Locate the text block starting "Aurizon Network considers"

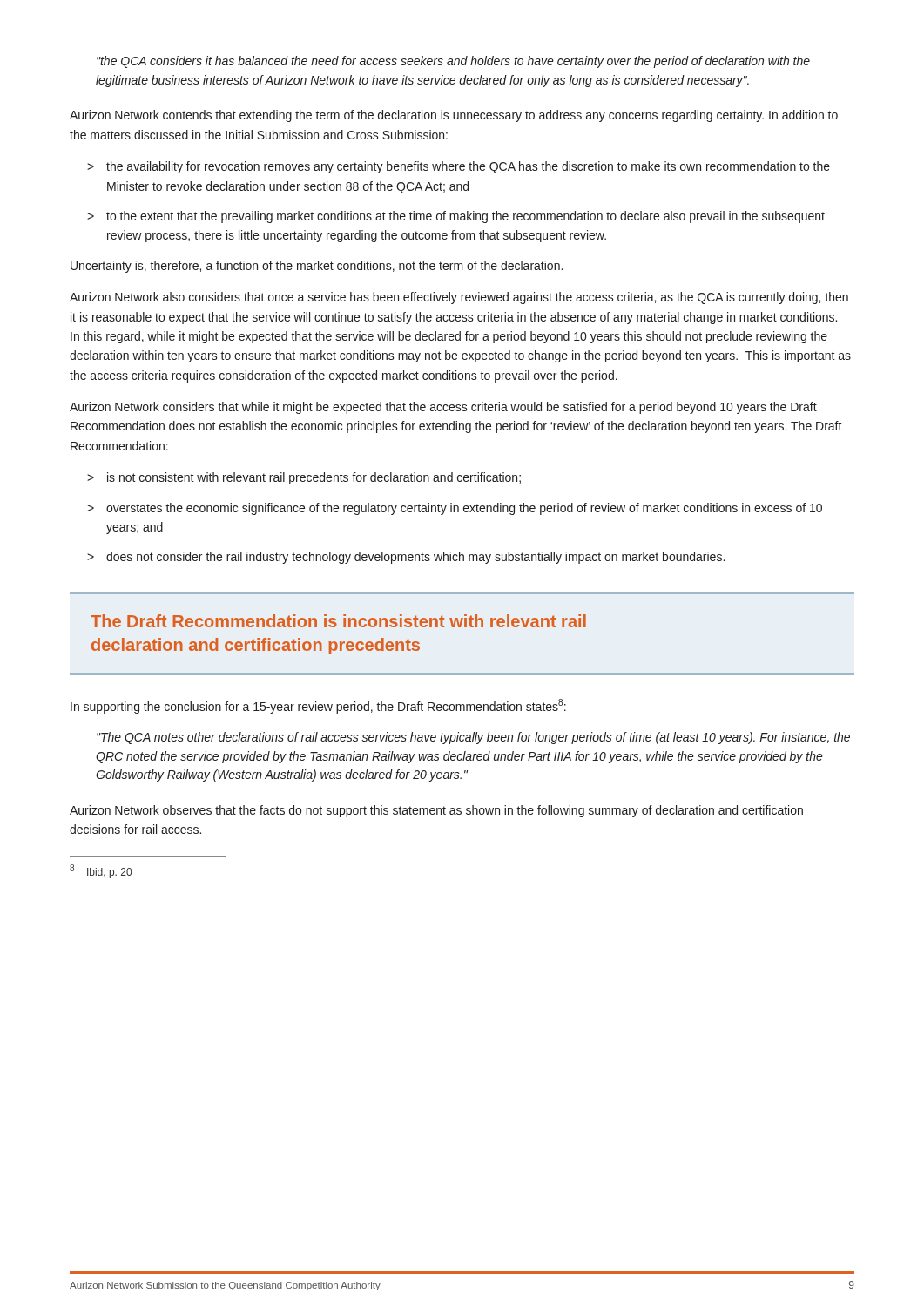pyautogui.click(x=456, y=426)
